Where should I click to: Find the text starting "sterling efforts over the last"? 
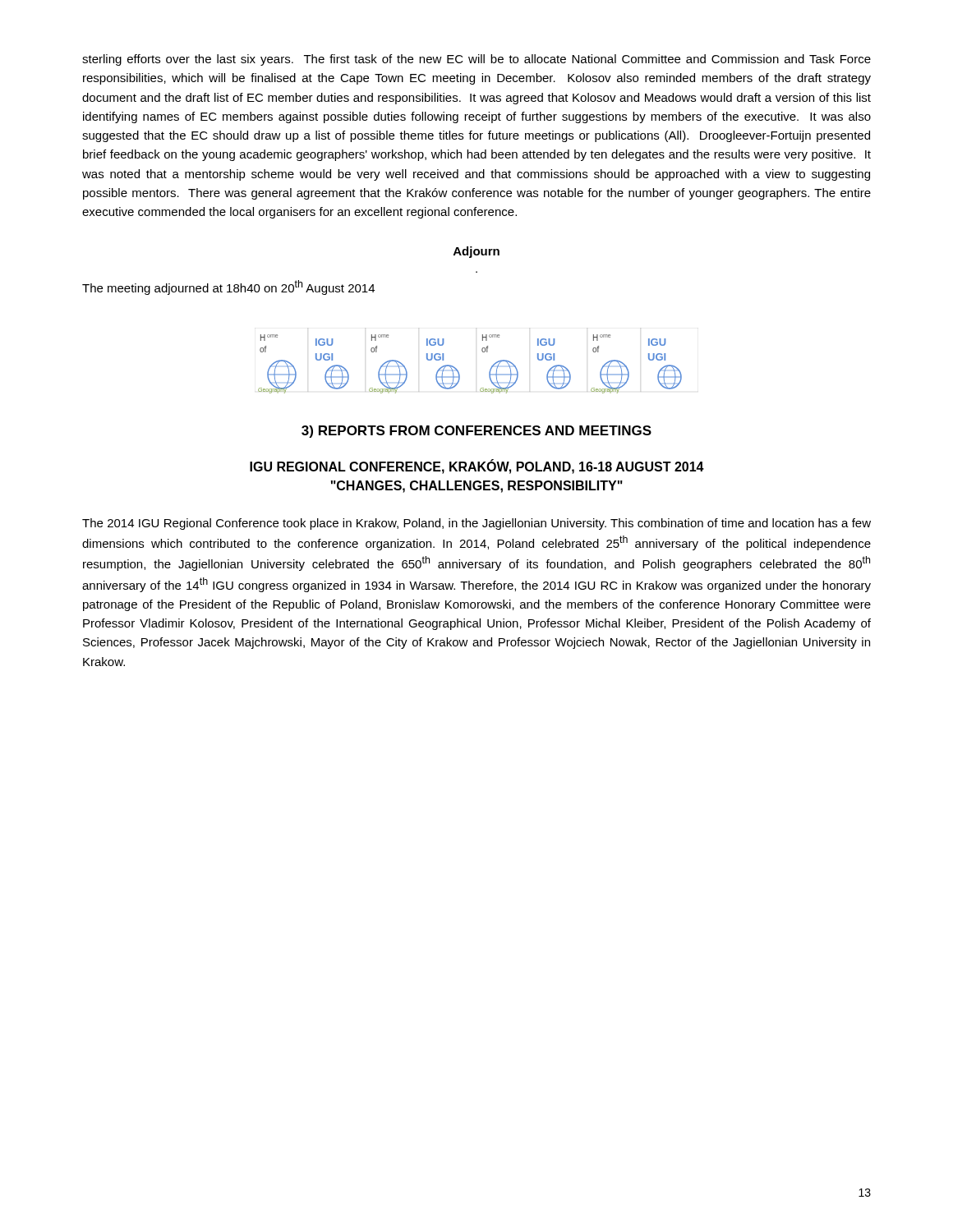click(x=476, y=135)
